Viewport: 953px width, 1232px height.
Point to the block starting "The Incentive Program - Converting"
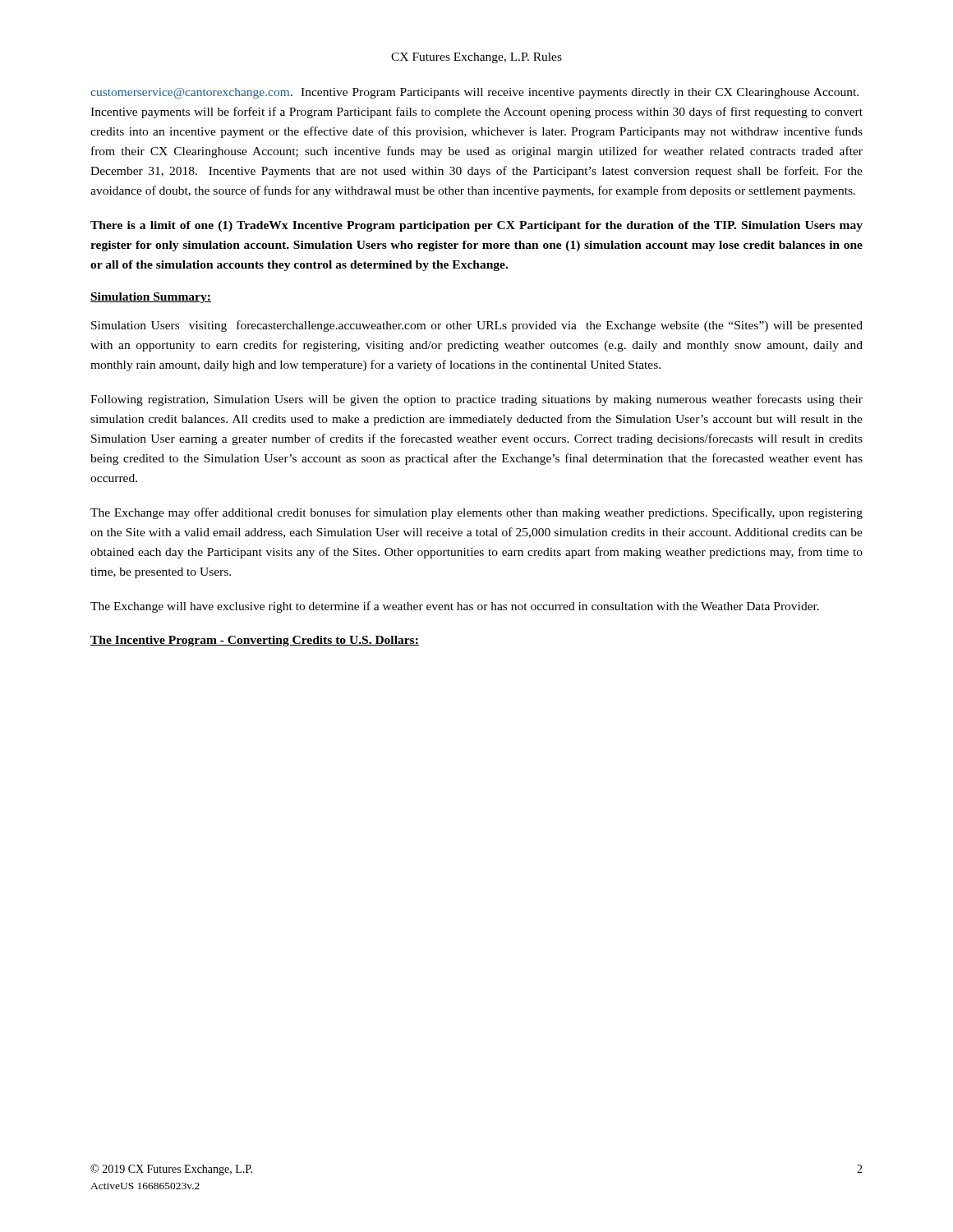pyautogui.click(x=255, y=640)
